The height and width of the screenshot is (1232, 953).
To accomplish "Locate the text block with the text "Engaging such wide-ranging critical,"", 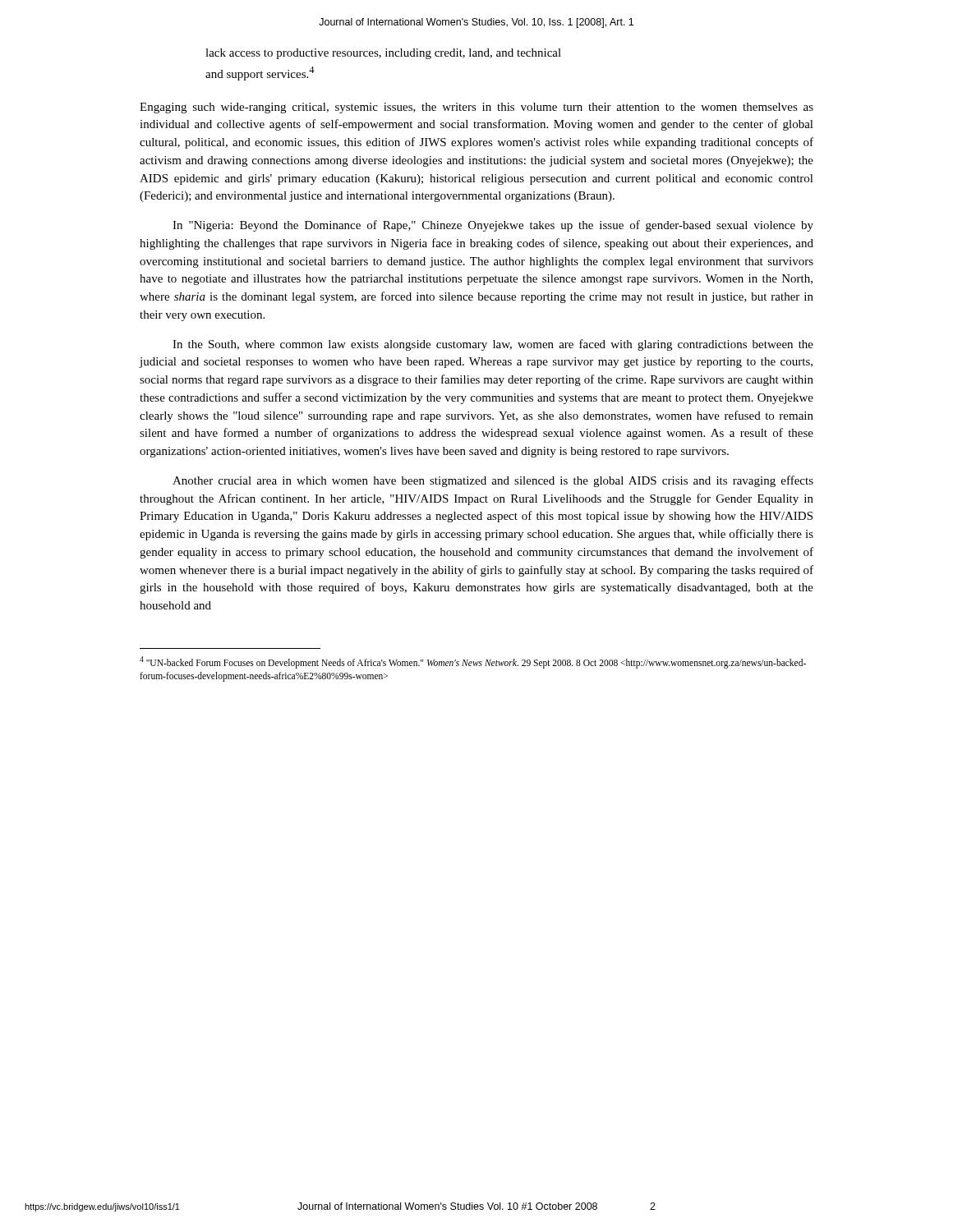I will (x=476, y=151).
